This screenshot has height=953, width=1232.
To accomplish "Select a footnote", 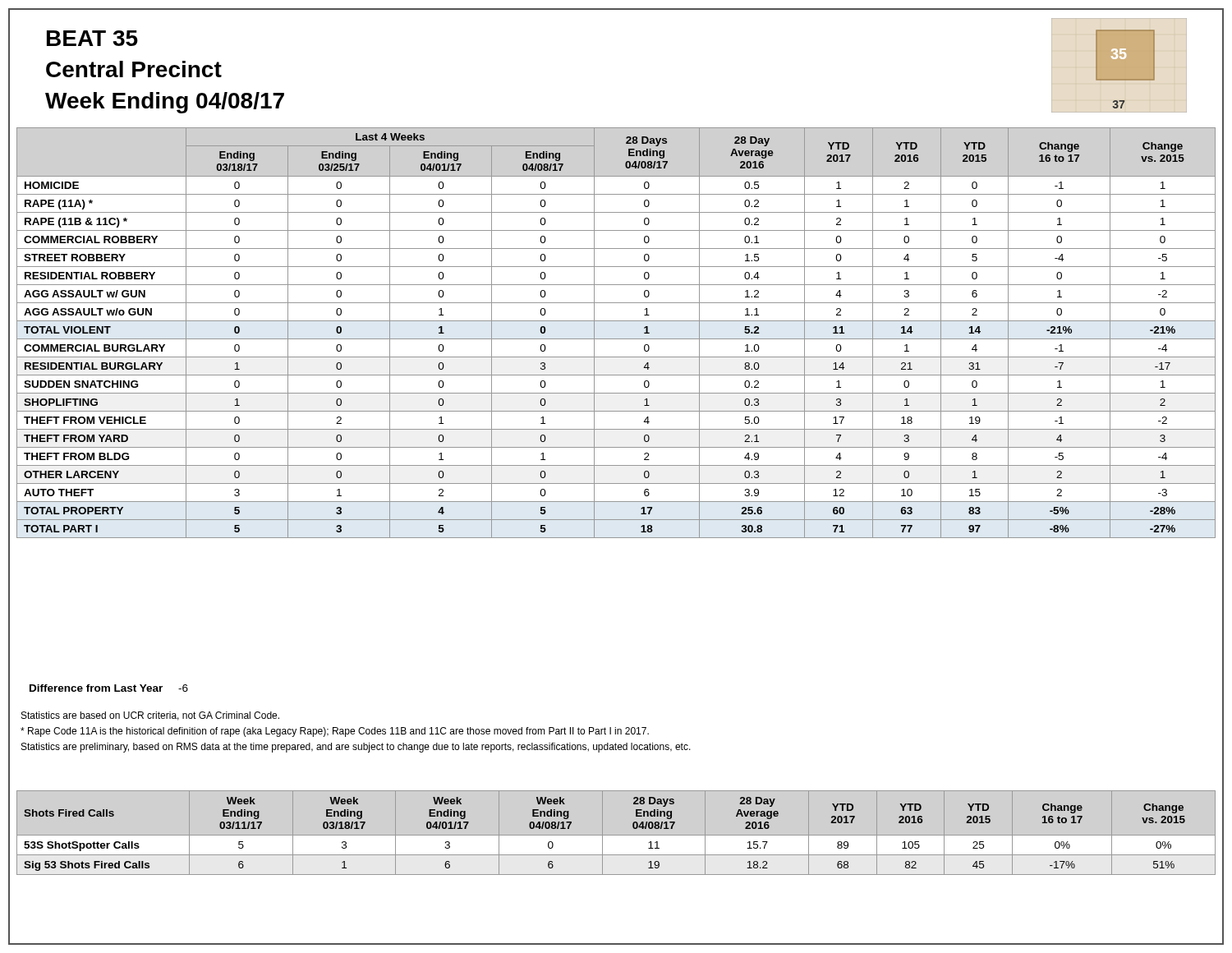I will (356, 731).
